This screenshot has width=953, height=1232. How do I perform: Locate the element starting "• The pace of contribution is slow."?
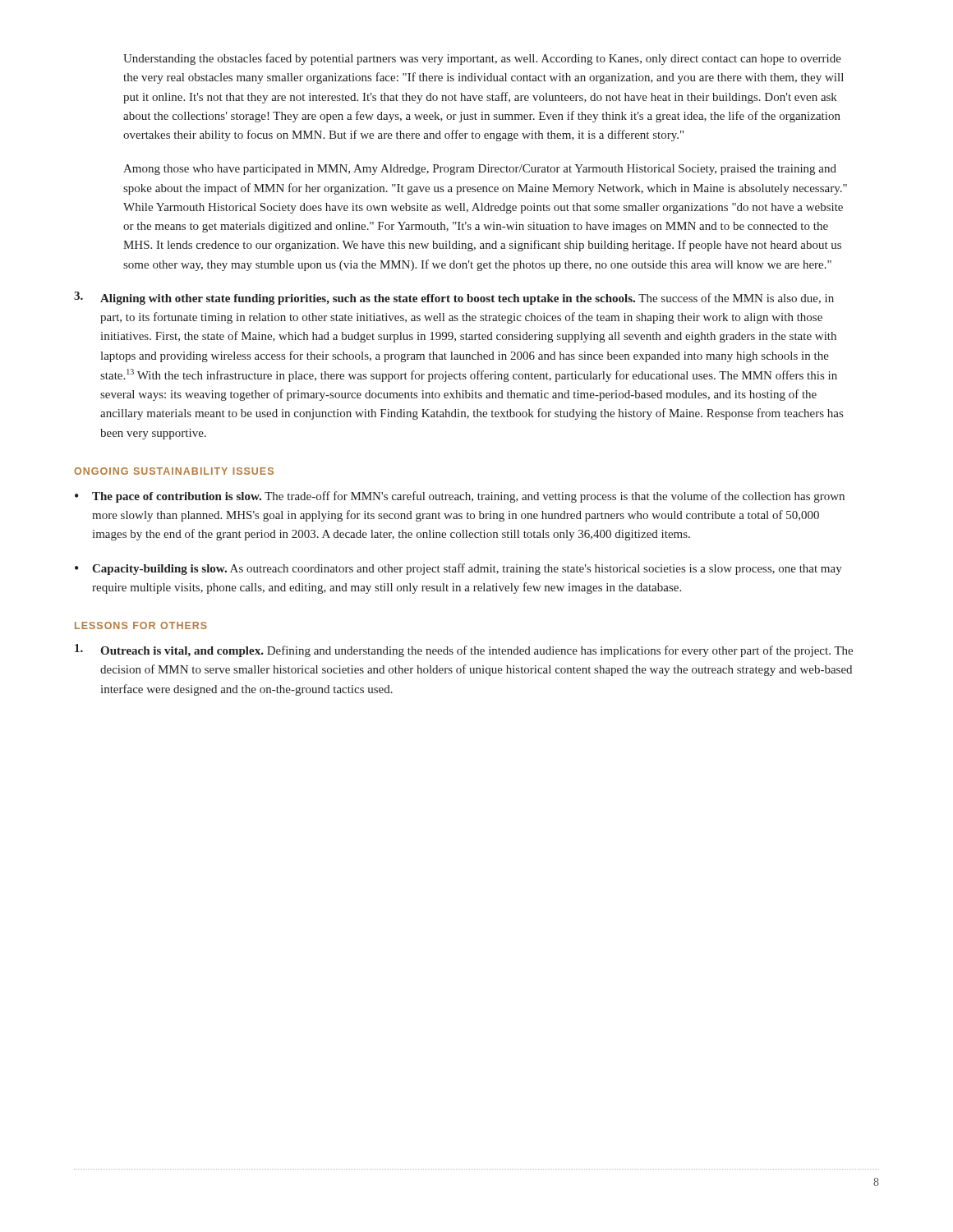464,516
